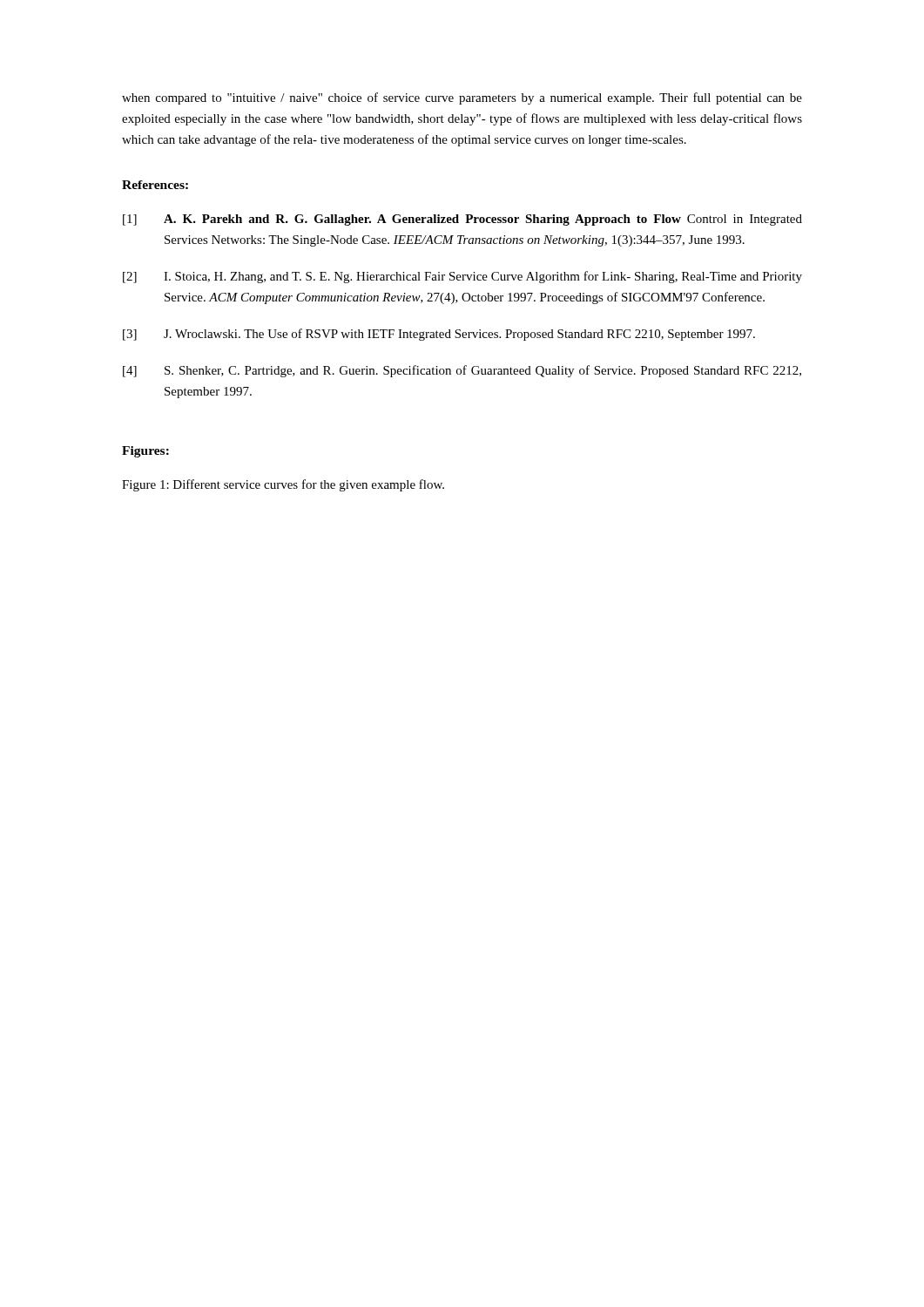The width and height of the screenshot is (924, 1307).
Task: Click on the passage starting "[1] A. K. Parekh and R. G."
Action: click(462, 229)
